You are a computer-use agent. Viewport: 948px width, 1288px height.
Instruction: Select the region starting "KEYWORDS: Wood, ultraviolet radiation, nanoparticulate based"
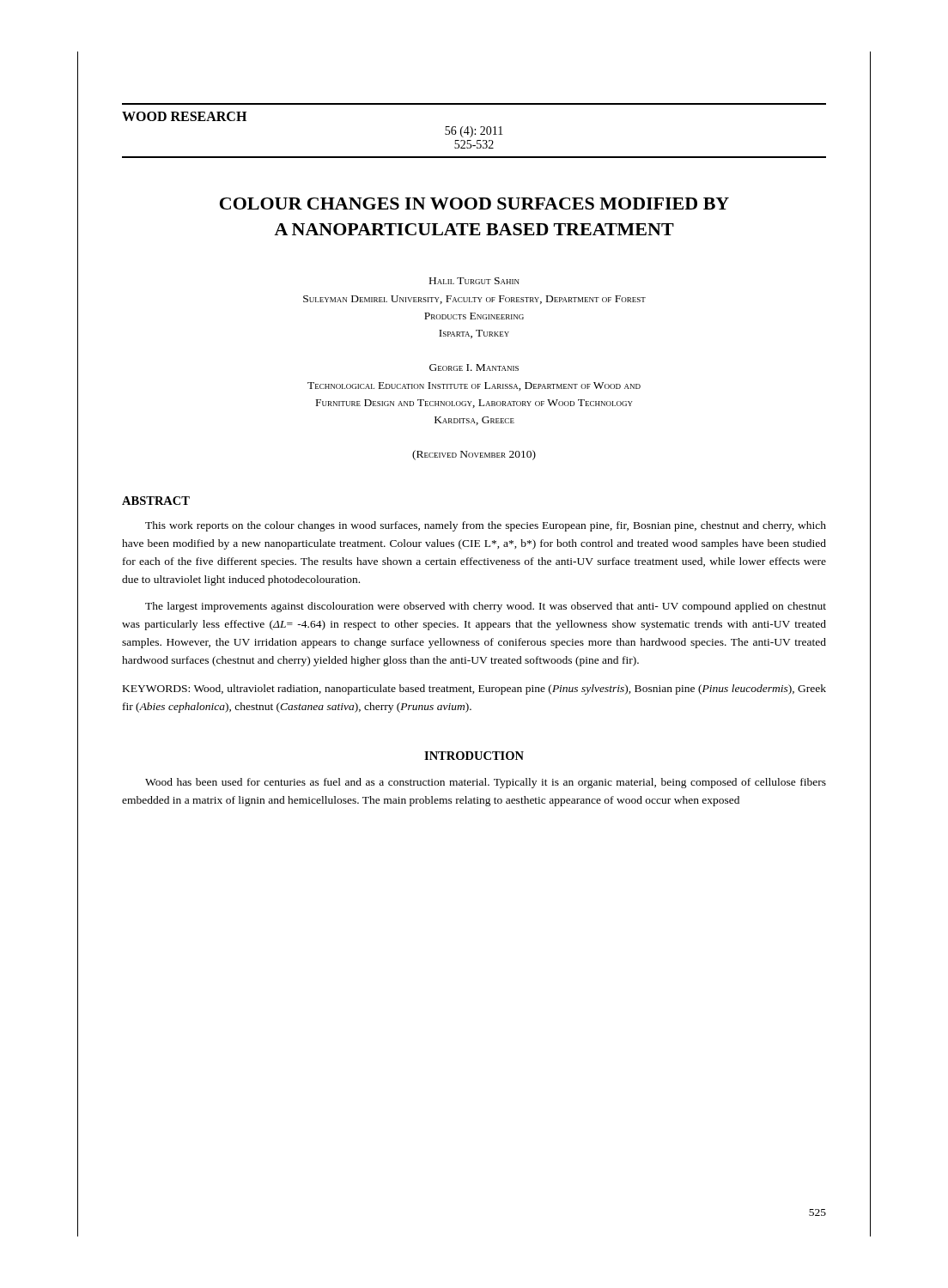(474, 697)
